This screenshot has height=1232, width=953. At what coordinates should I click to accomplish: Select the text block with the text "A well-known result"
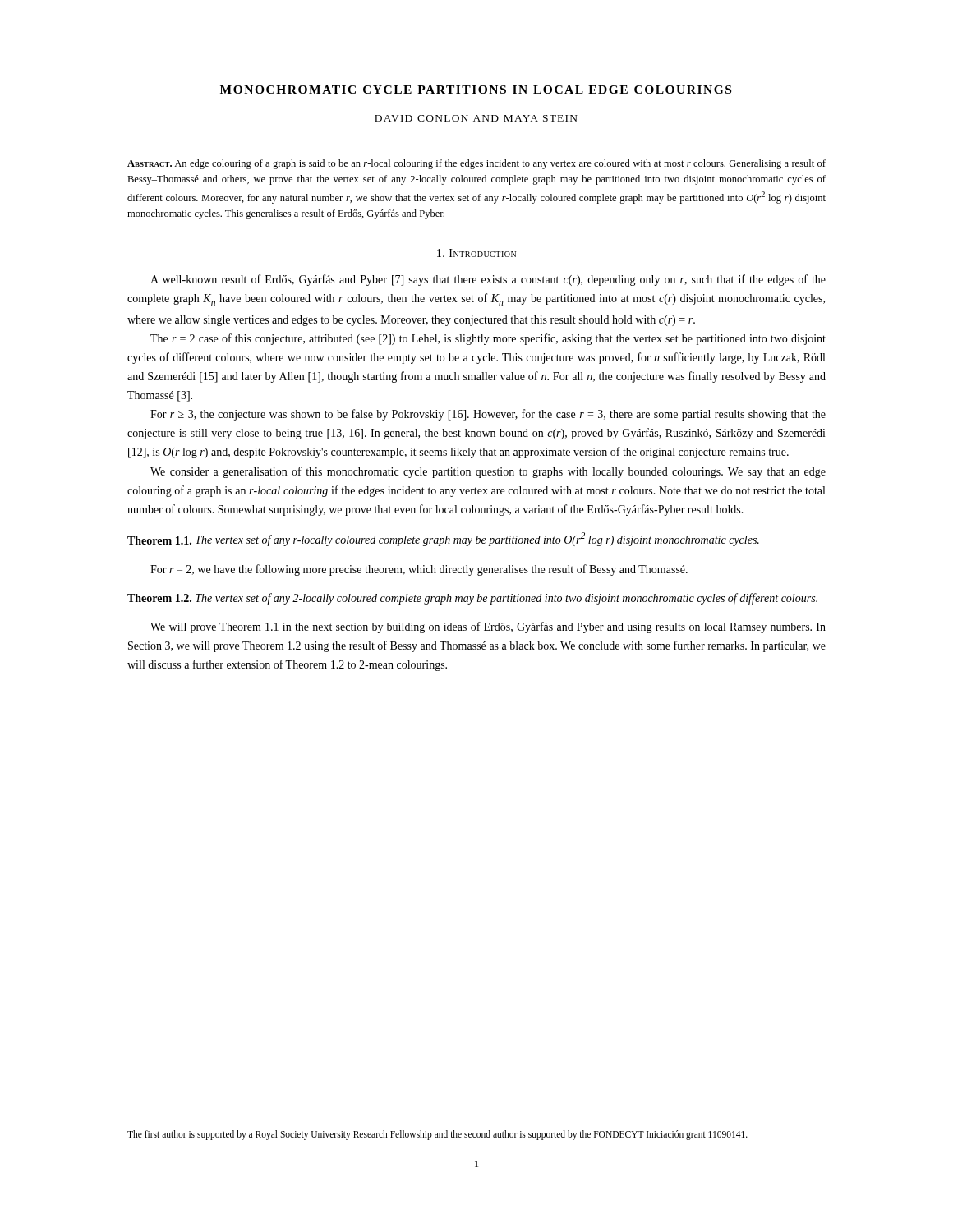click(476, 300)
